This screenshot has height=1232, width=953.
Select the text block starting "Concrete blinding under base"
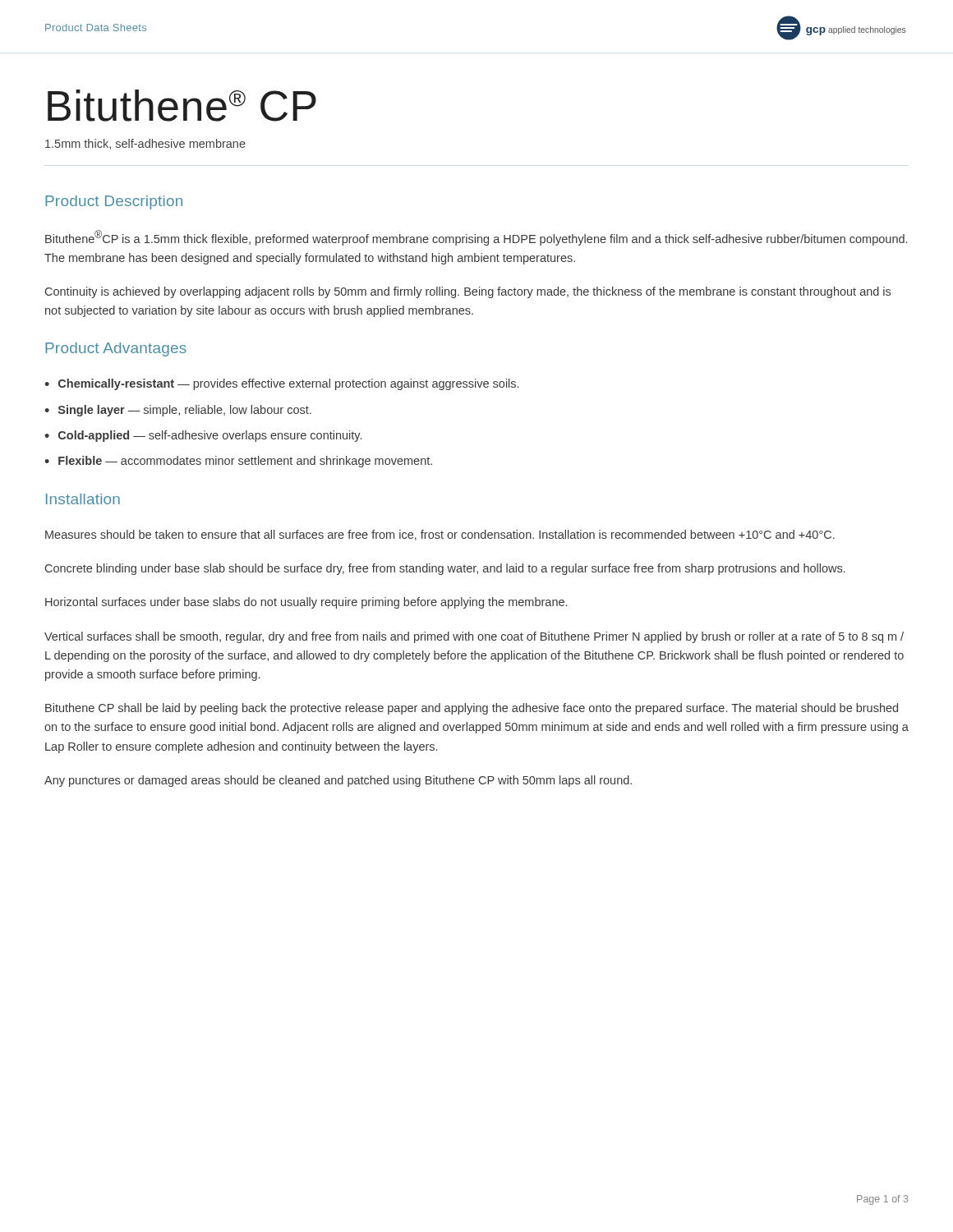point(445,569)
